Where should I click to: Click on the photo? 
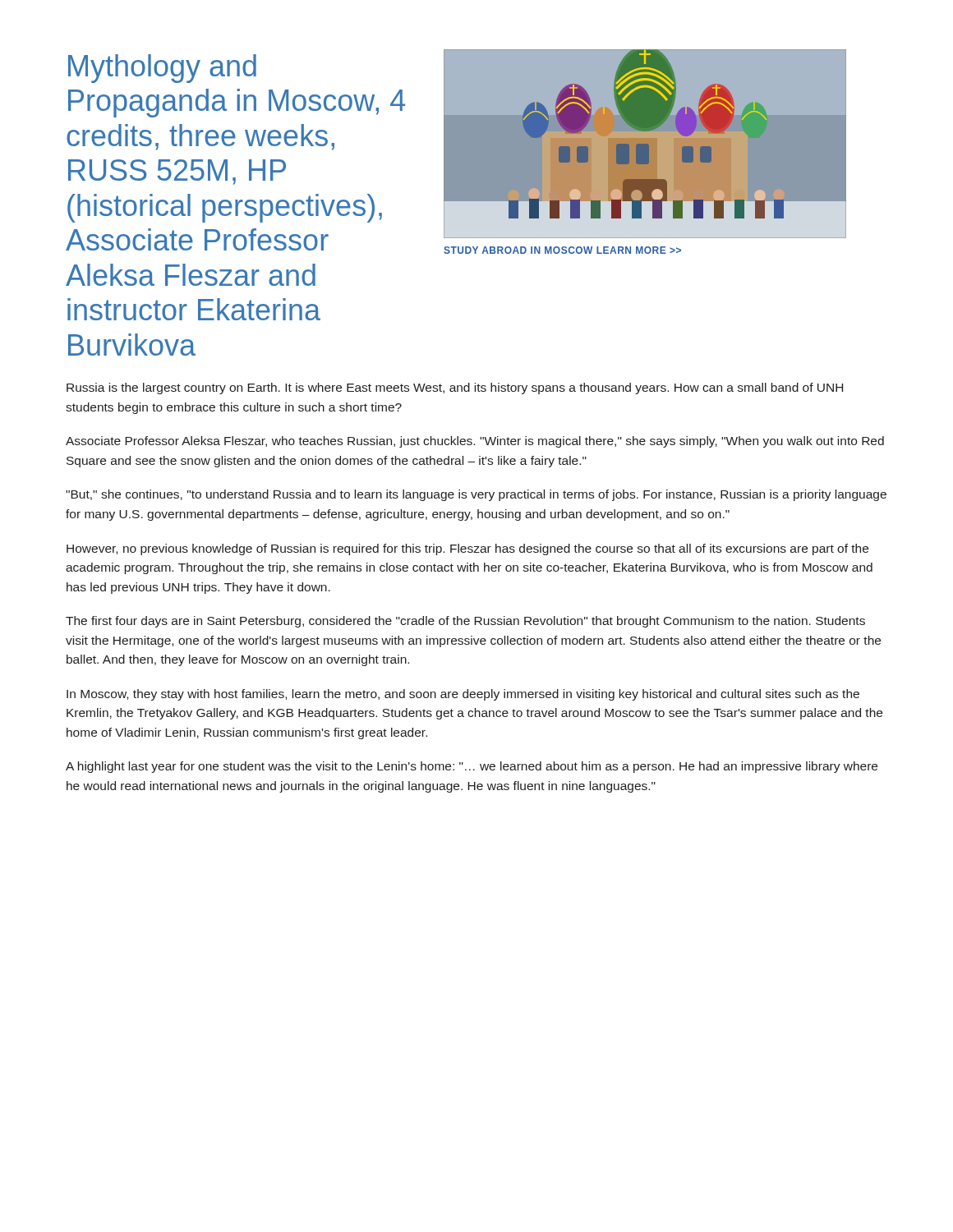click(645, 144)
